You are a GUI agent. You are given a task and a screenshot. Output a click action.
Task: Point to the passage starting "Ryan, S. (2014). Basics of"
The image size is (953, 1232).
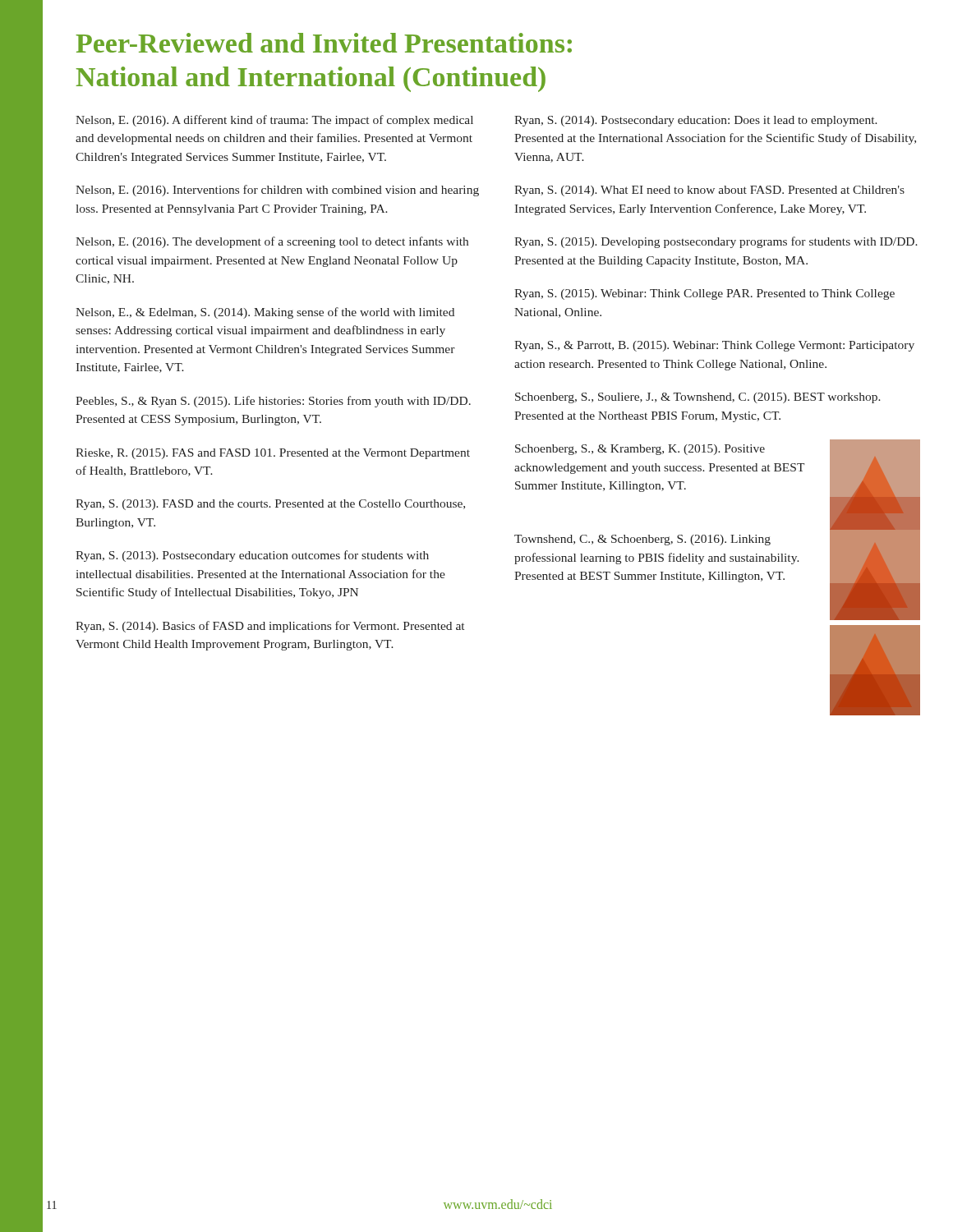point(270,635)
